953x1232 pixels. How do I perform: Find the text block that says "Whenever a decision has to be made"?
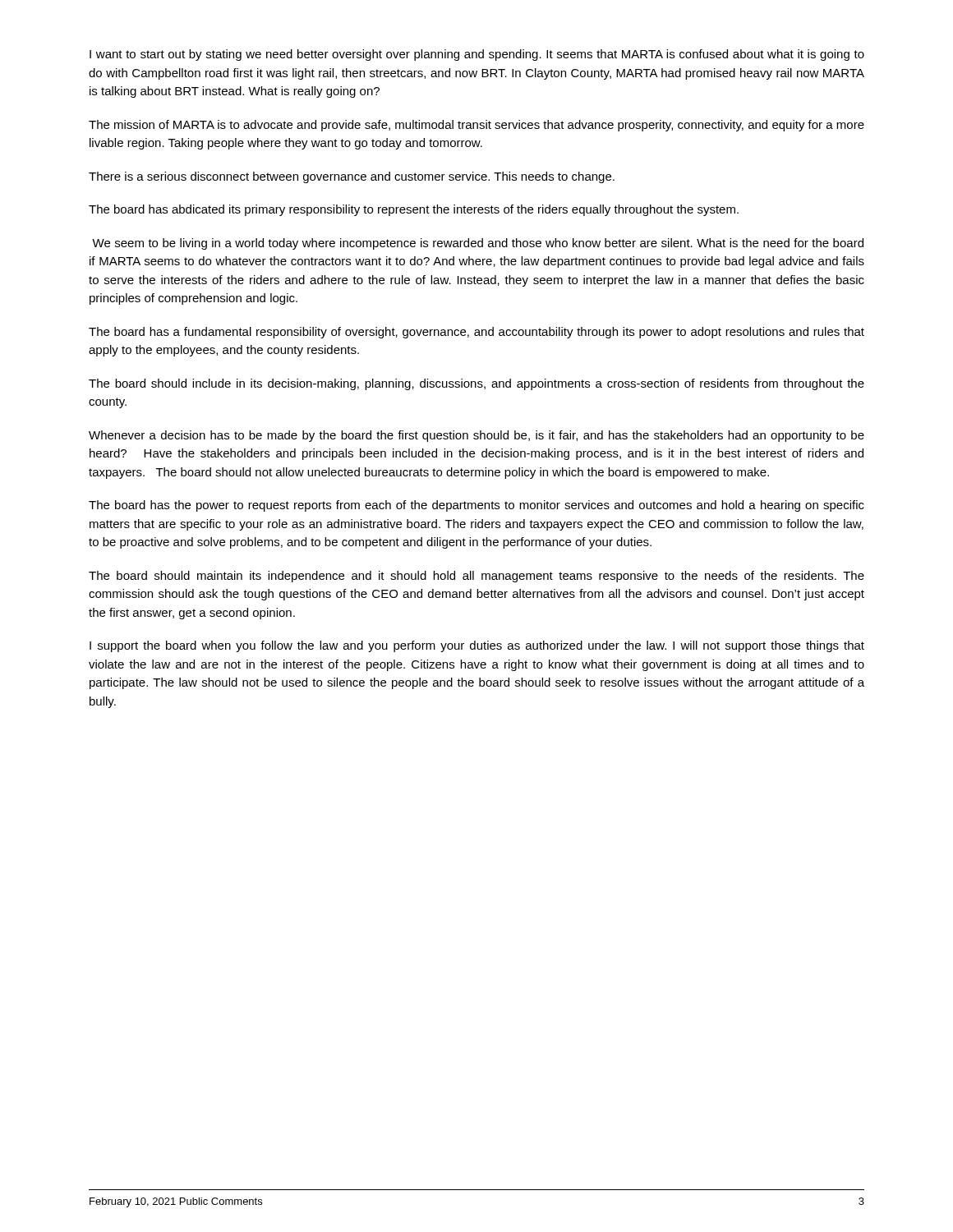click(476, 453)
